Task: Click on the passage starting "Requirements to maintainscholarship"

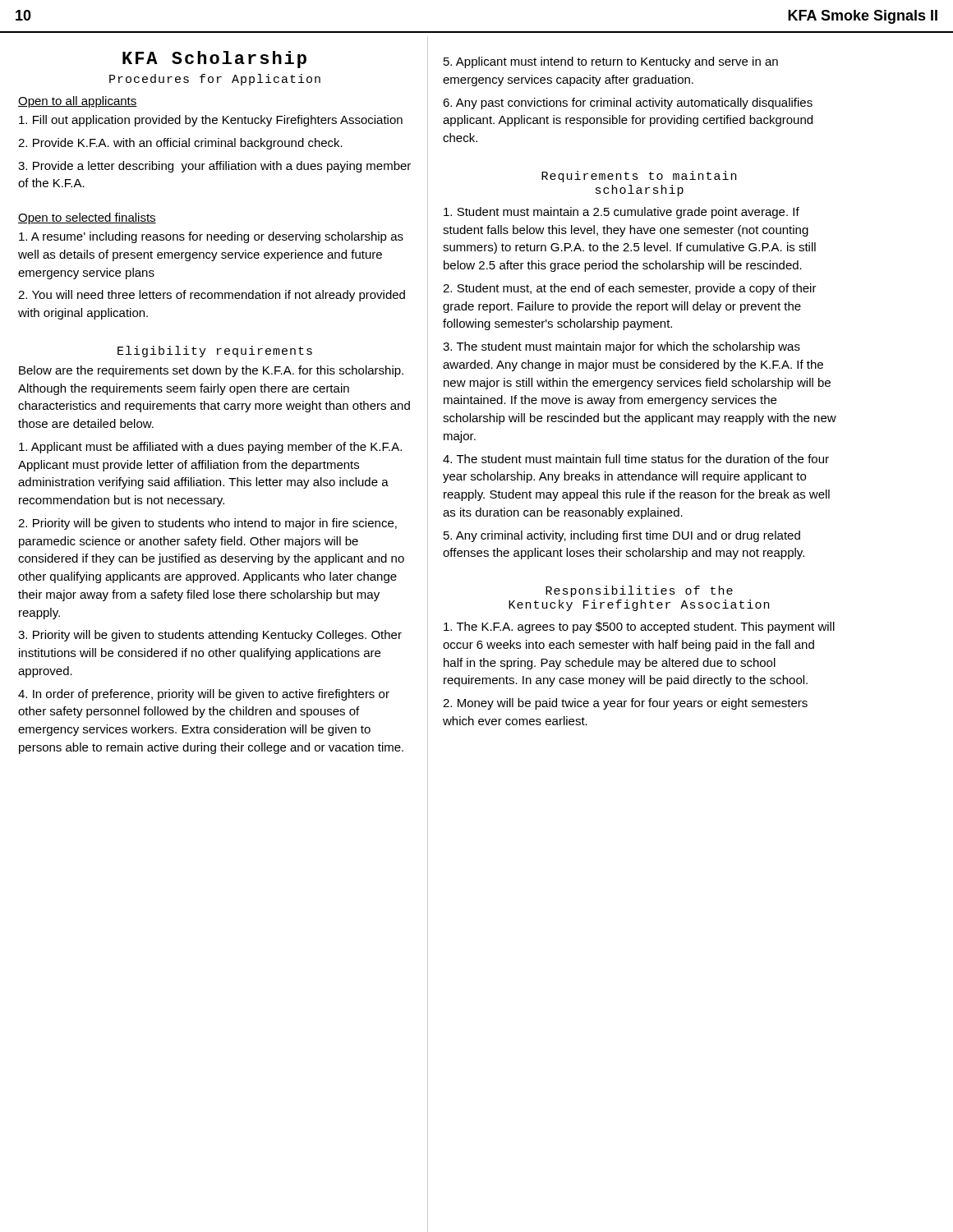Action: pos(640,184)
